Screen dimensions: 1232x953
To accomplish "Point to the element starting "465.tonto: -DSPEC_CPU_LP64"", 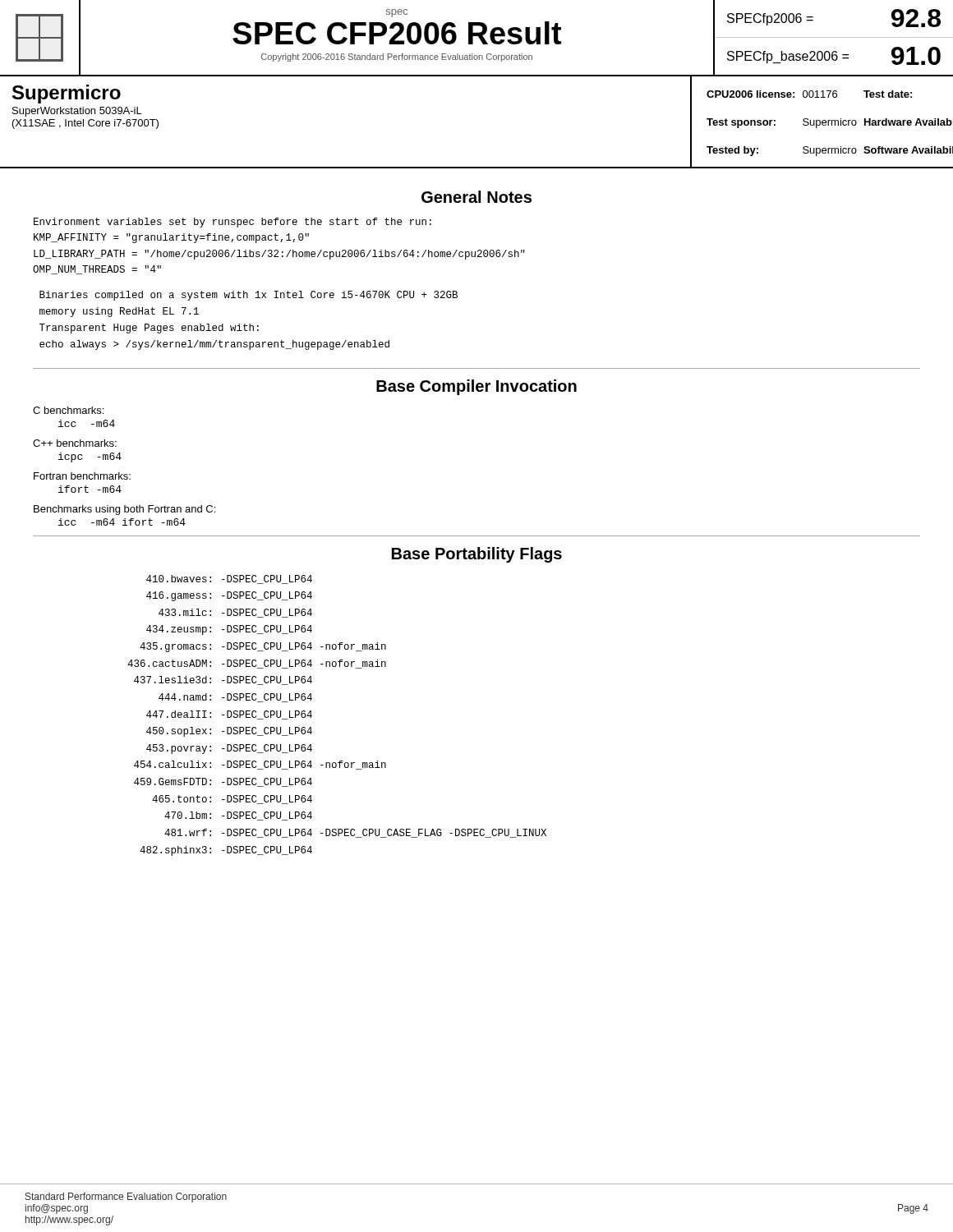I will 173,800.
